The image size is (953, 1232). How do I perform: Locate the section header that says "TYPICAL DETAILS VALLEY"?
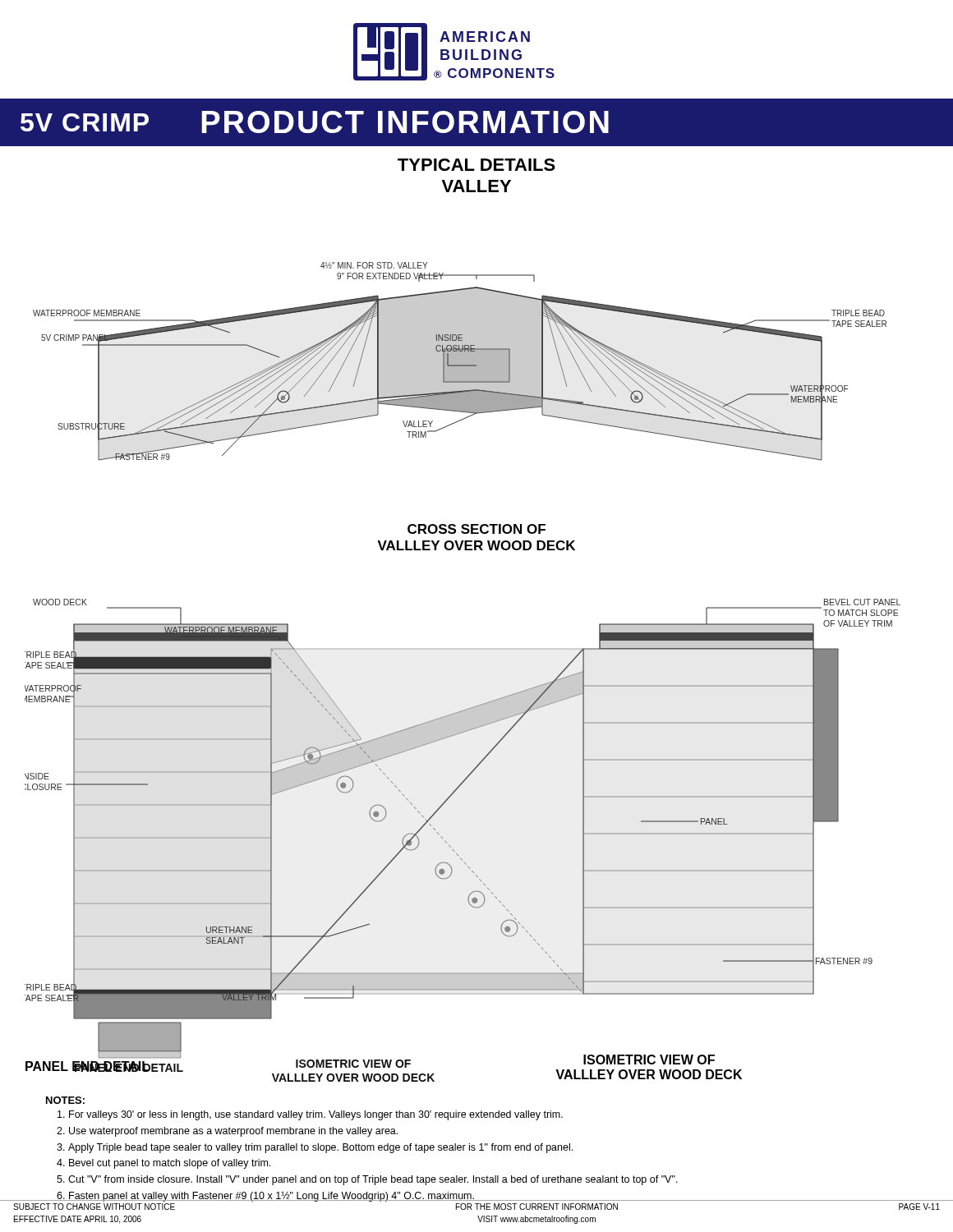[476, 176]
